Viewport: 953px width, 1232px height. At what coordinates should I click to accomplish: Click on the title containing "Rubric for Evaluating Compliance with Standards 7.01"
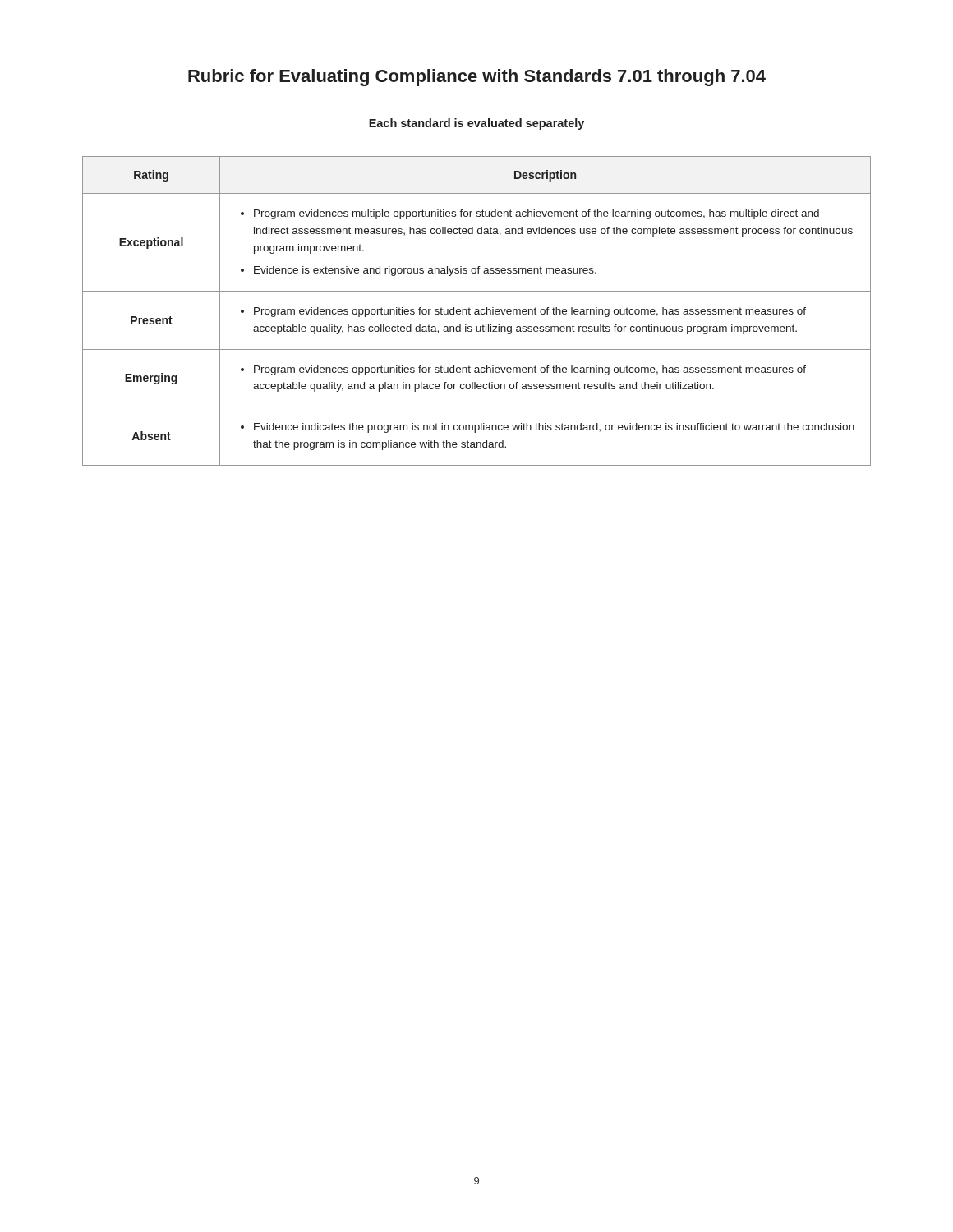click(x=476, y=76)
